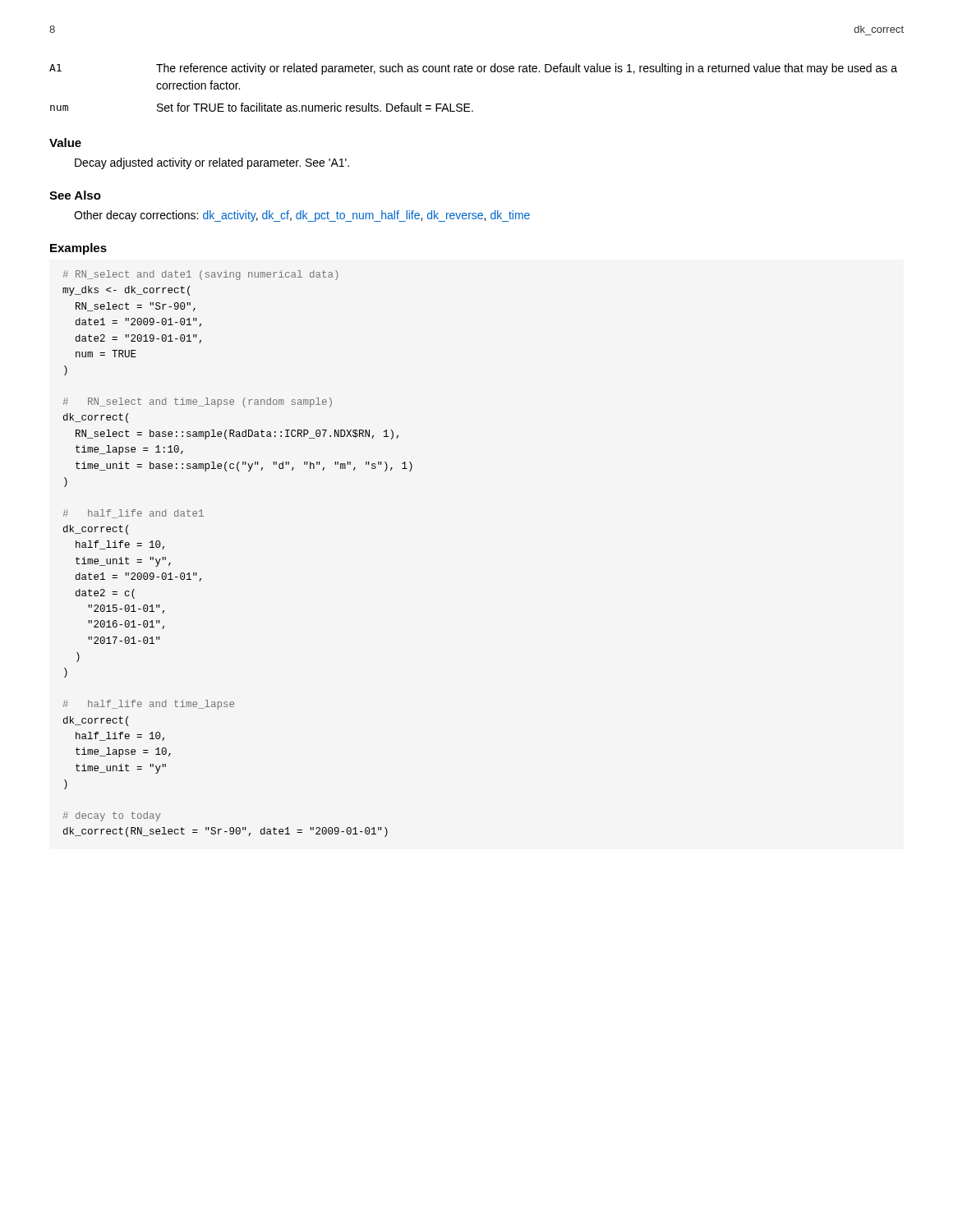Select the table that reads "A1 The reference"

[476, 88]
